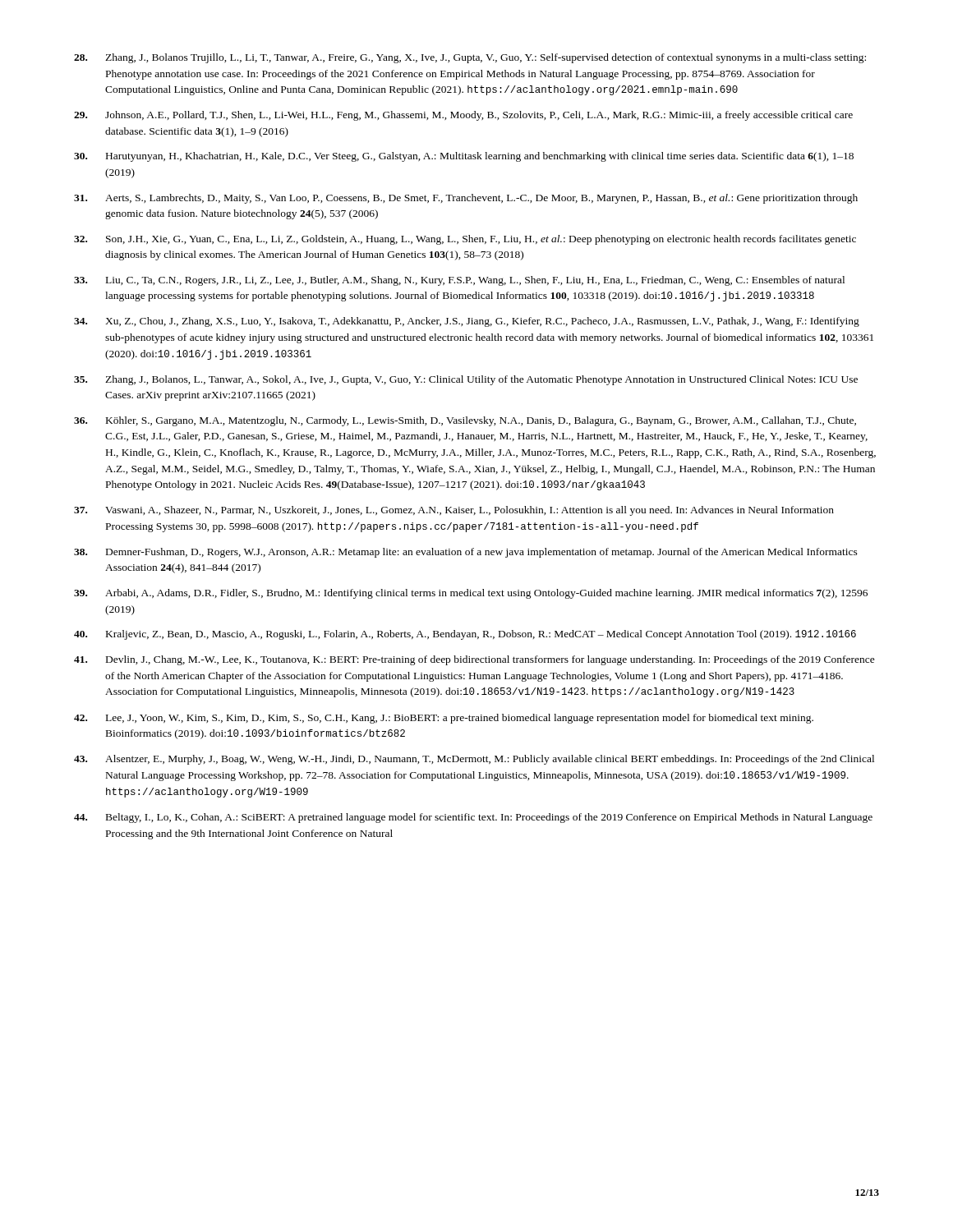Where is the passage that starts "38. Demner-Fushman, D., Rogers, W.J., Aronson,"?
This screenshot has width=953, height=1232.
[476, 560]
